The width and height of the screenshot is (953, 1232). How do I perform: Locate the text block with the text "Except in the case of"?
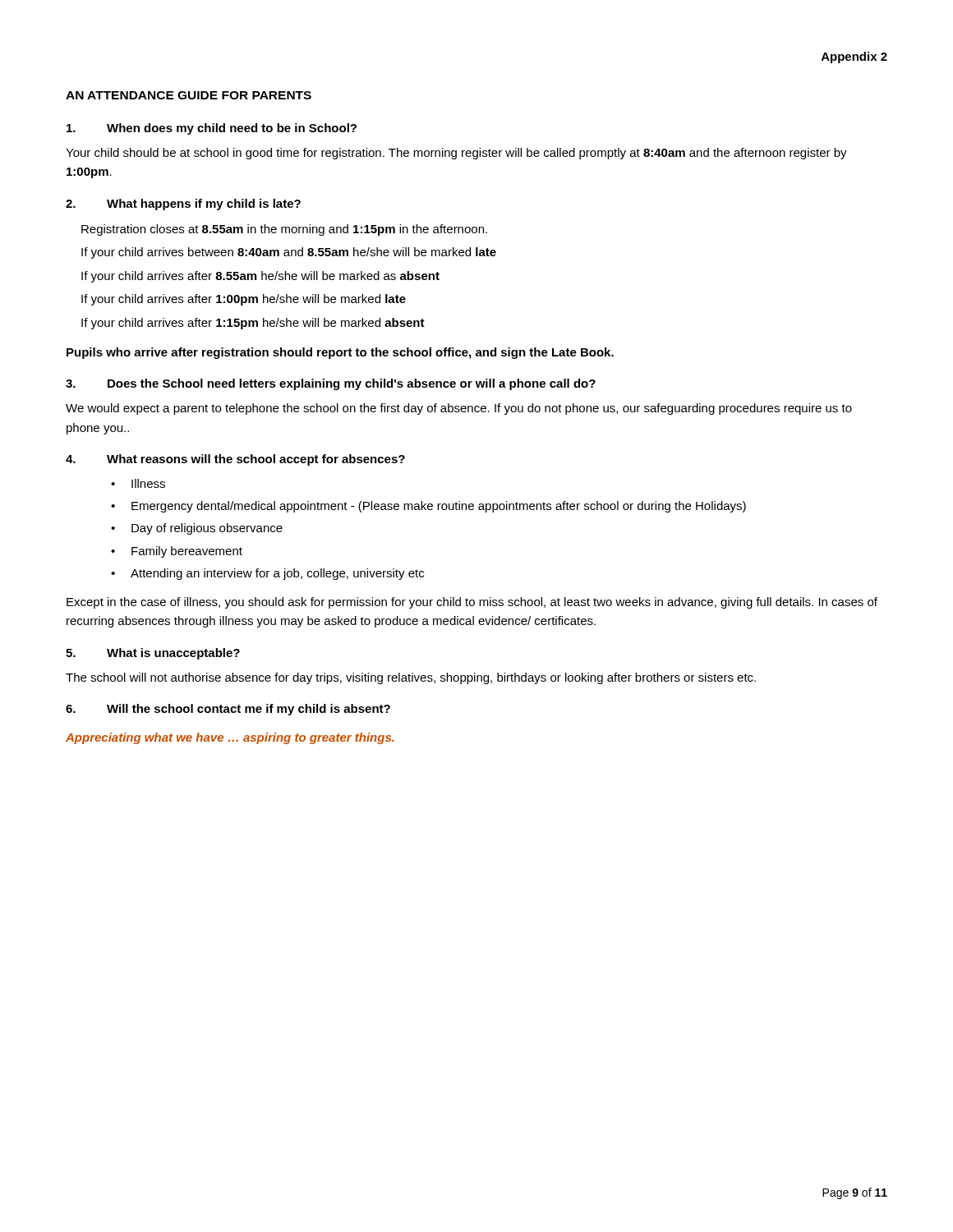(x=472, y=611)
